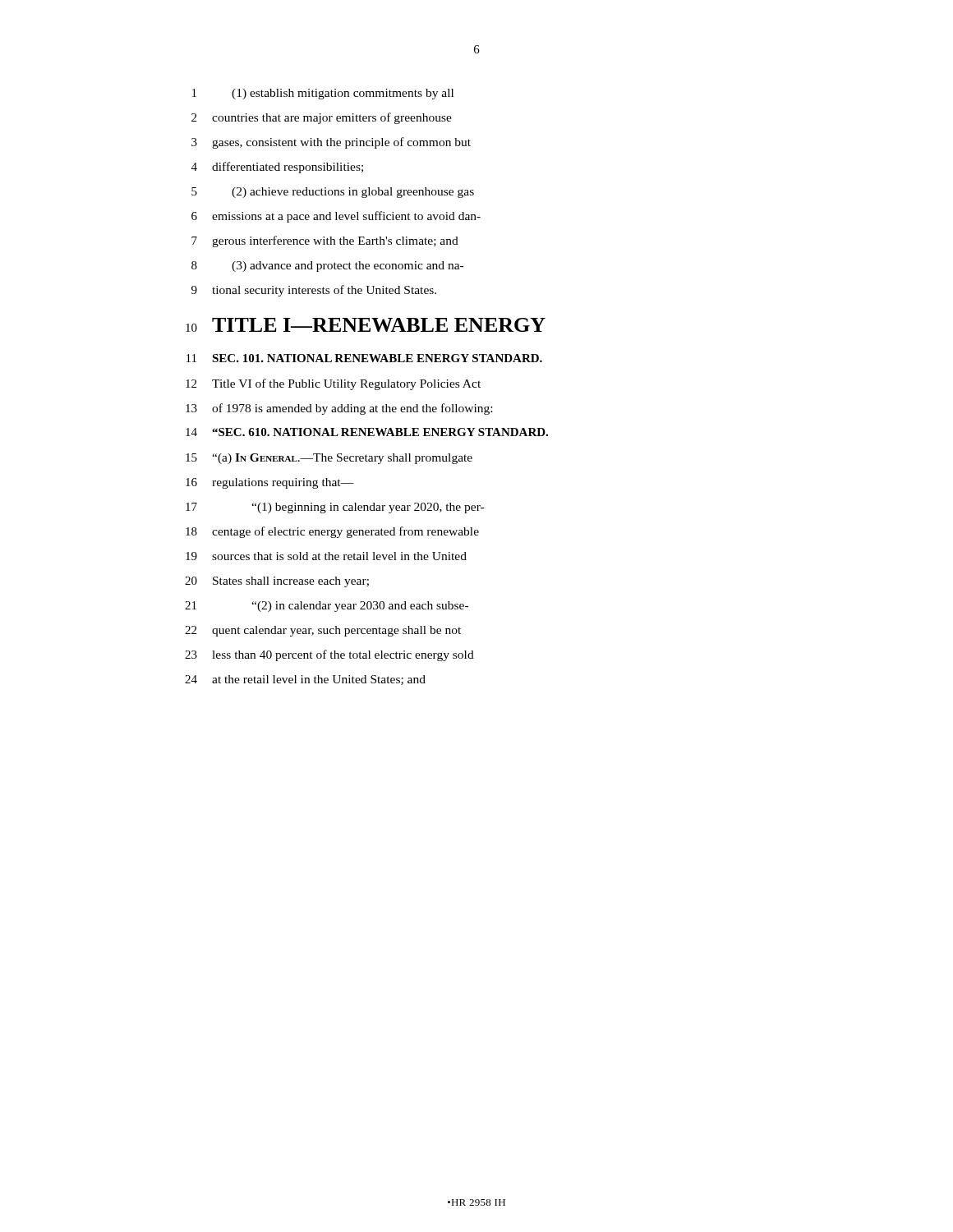953x1232 pixels.
Task: Navigate to the text starting "10 TITLE I—RENEWABLE ENERGY"
Action: pyautogui.click(x=505, y=325)
